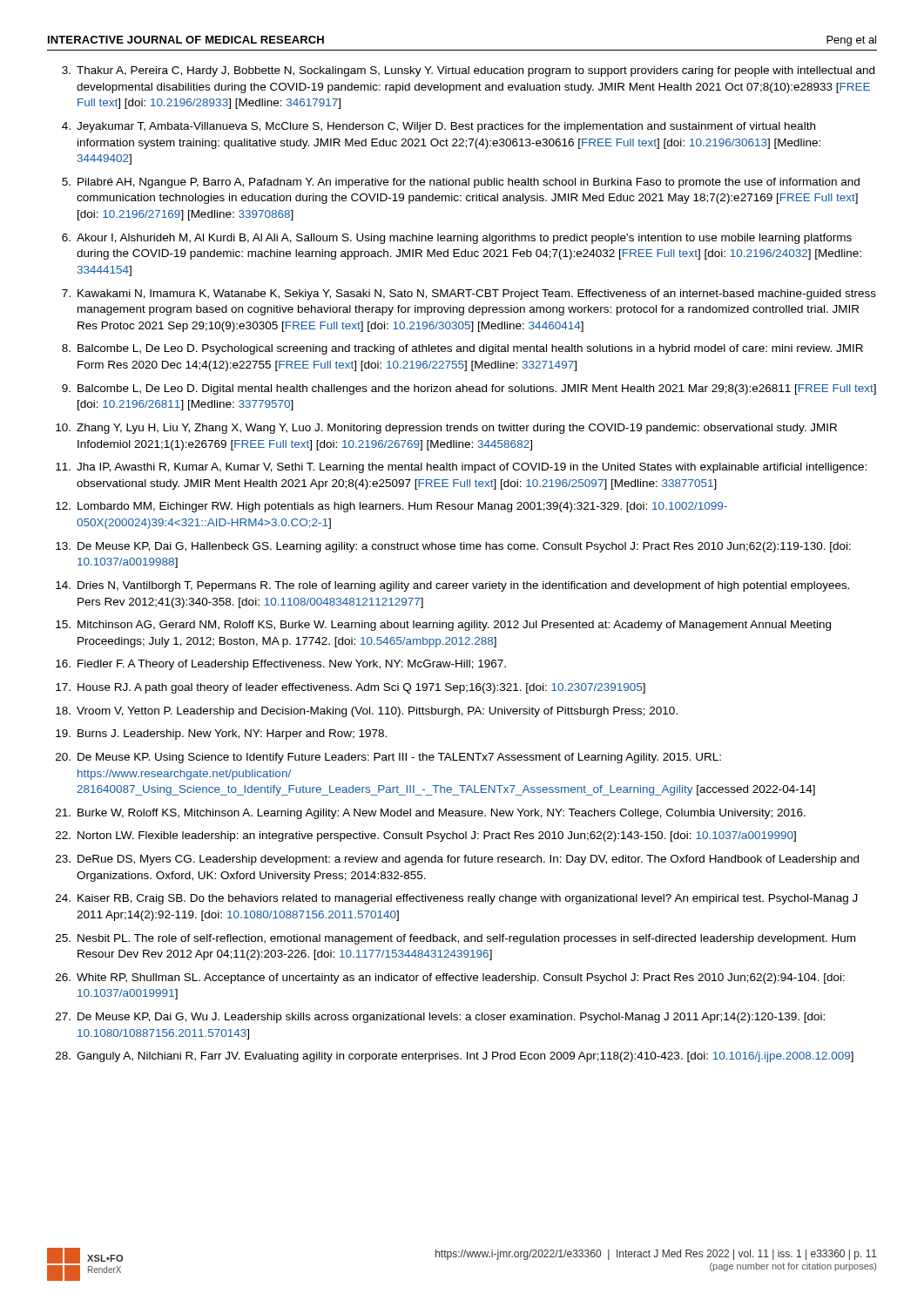Select the region starting "24. Kaiser RB, Craig SB. Do"
The width and height of the screenshot is (924, 1307).
pos(462,907)
